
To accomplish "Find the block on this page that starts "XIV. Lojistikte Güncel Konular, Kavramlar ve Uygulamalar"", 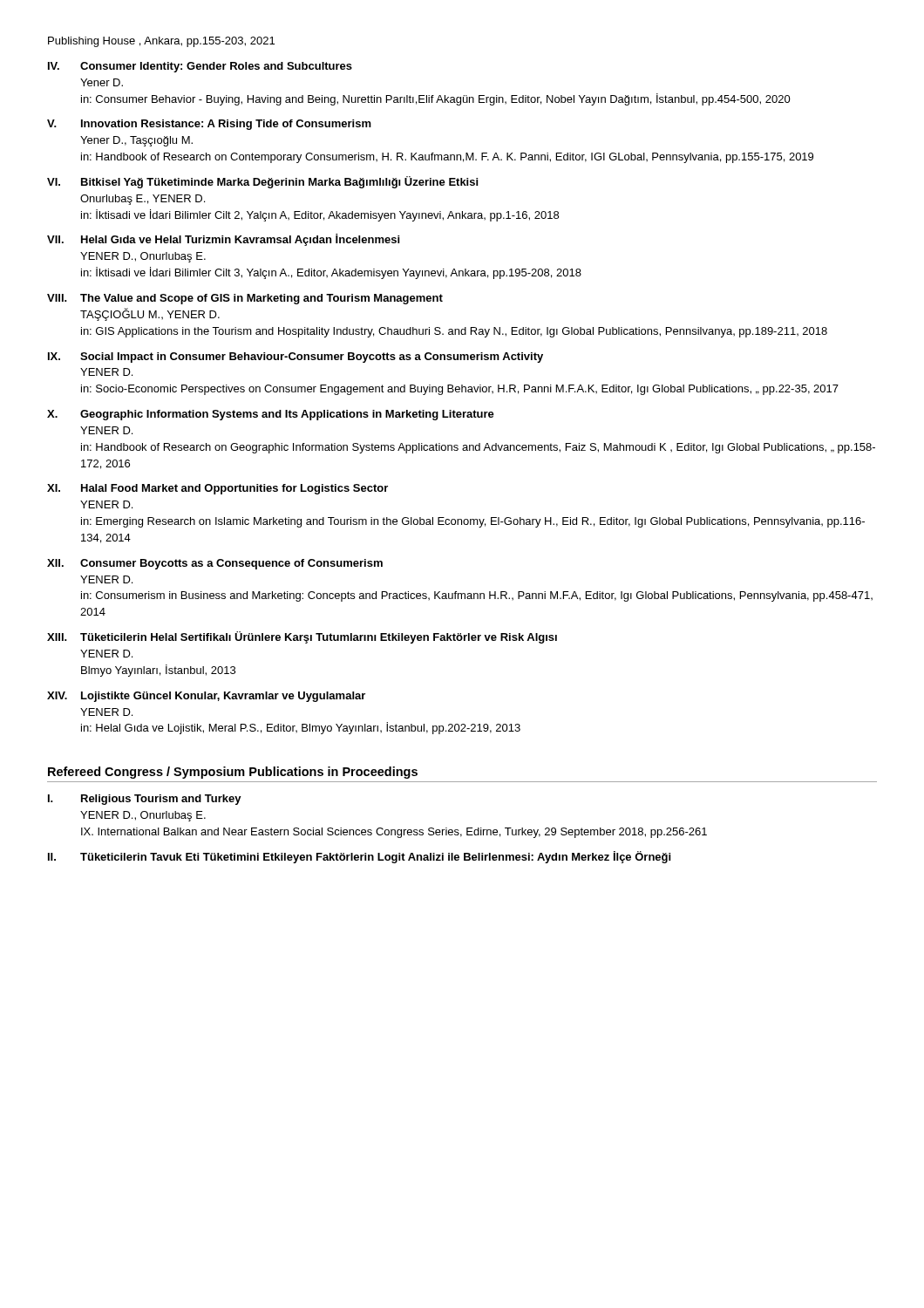I will click(x=462, y=712).
